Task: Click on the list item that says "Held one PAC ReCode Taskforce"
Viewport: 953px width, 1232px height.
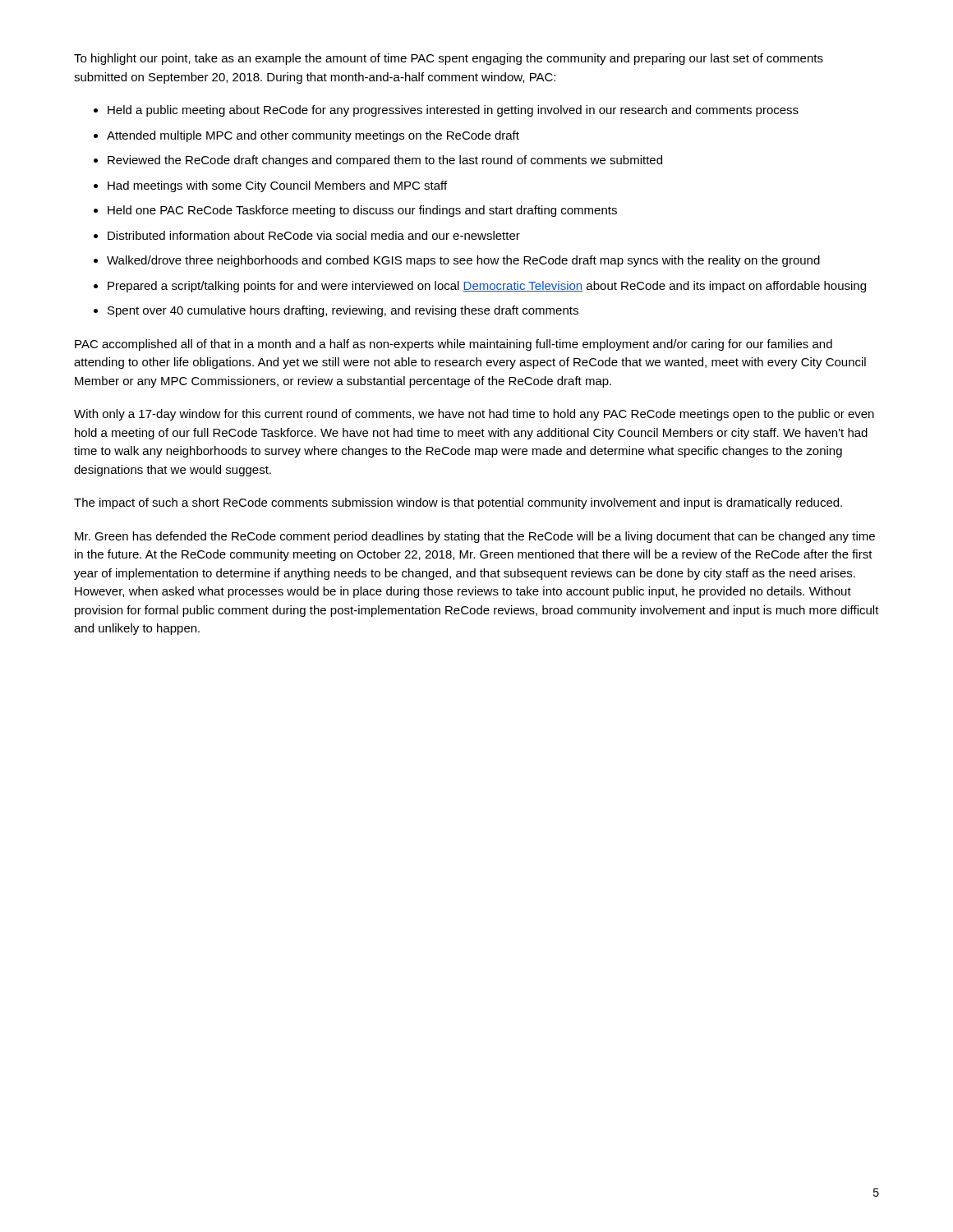Action: tap(362, 210)
